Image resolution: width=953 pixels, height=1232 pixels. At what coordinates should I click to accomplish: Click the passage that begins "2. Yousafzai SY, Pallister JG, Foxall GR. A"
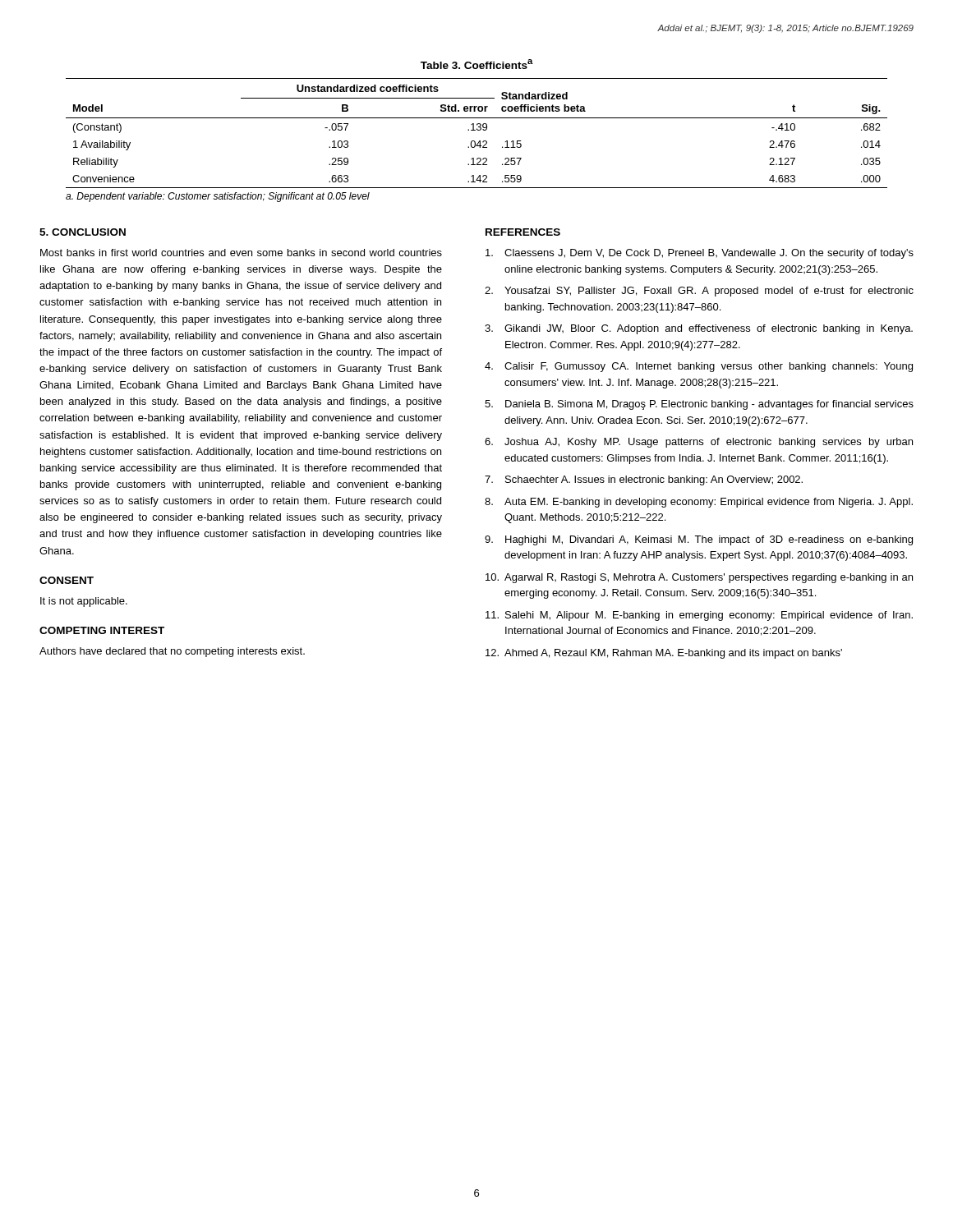tap(699, 299)
